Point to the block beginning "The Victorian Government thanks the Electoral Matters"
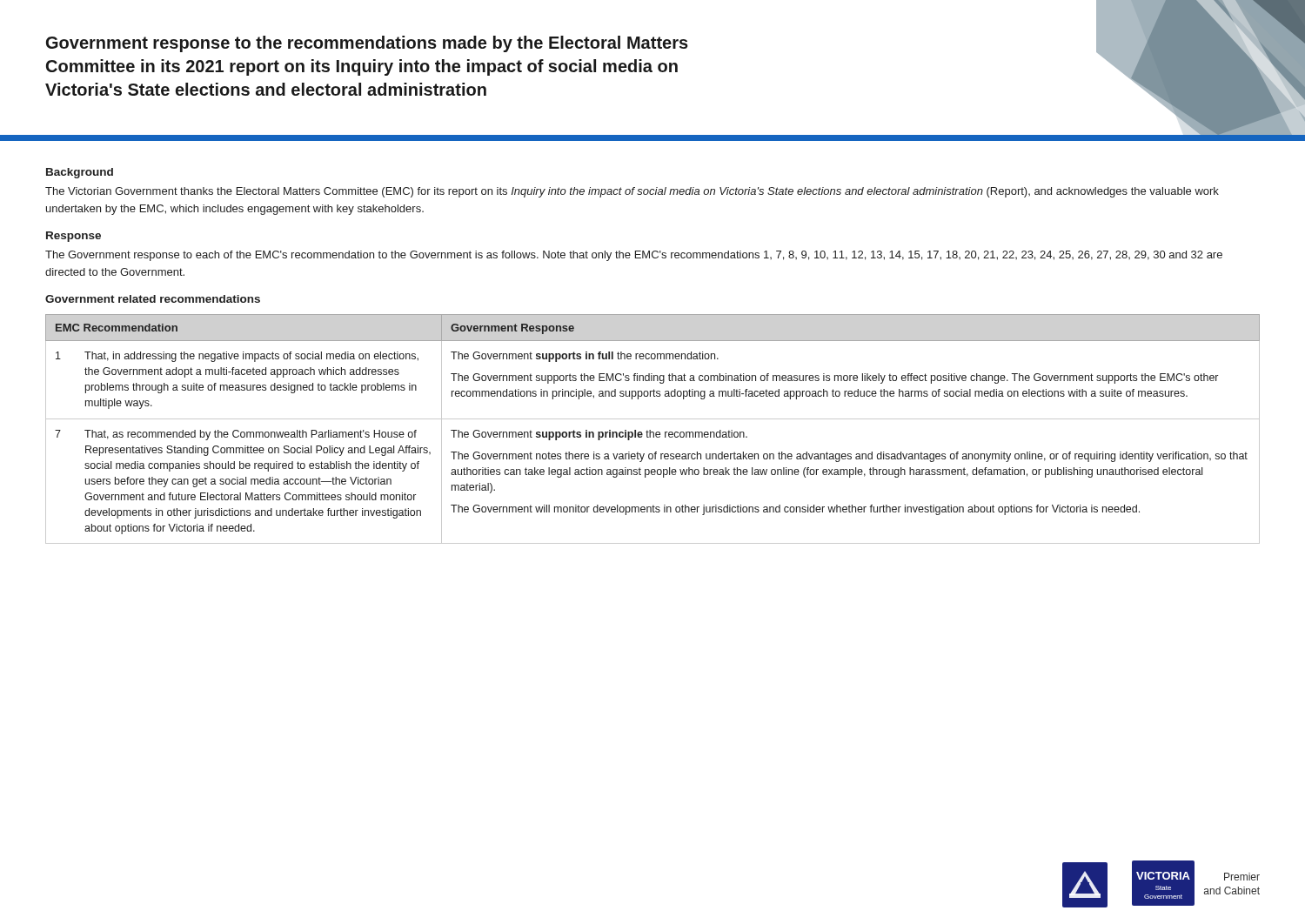This screenshot has width=1305, height=924. [x=632, y=199]
